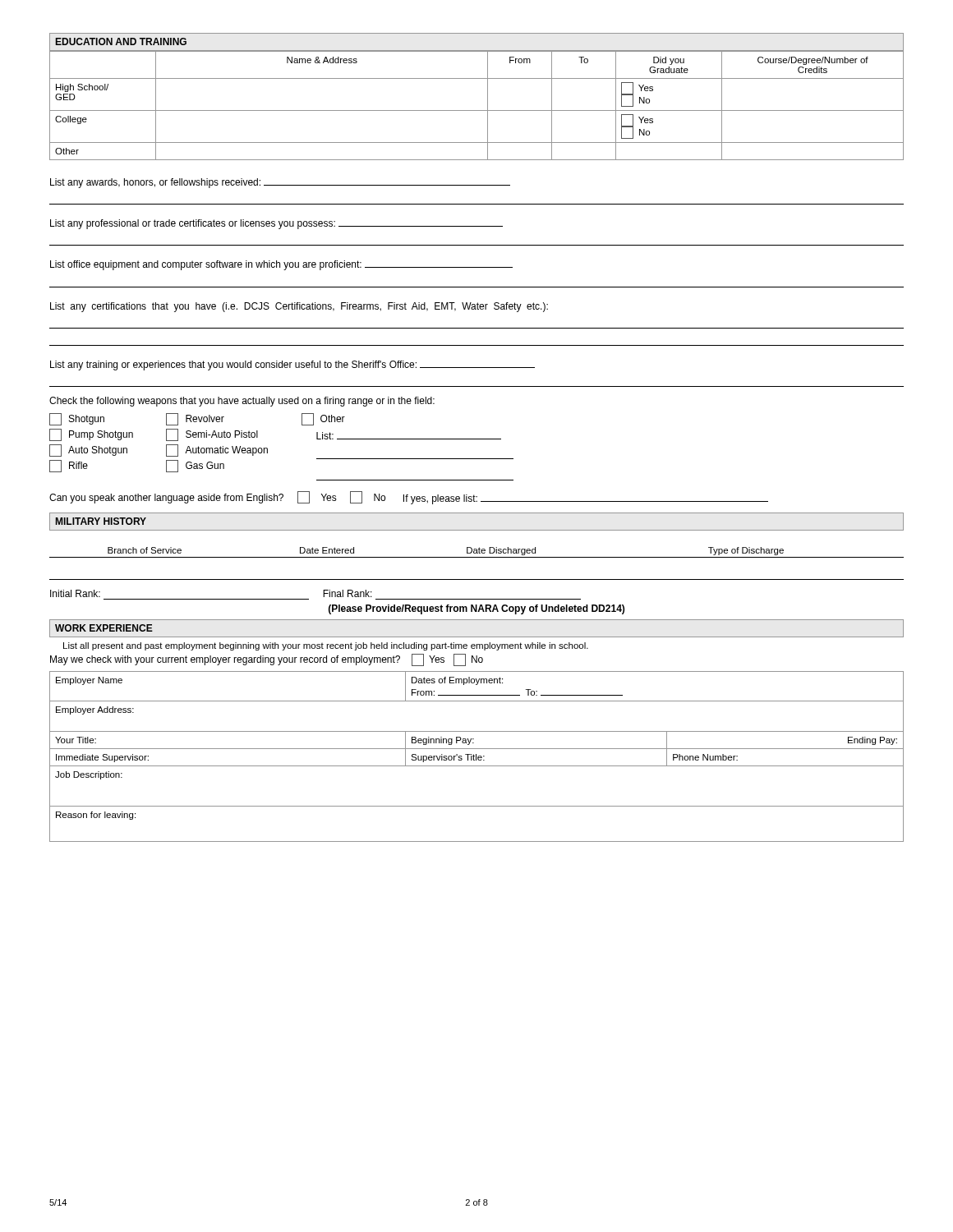Click on the text block with the text "Initial Rank: Final Rank: (Please Provide/Request from"
953x1232 pixels.
(x=476, y=601)
